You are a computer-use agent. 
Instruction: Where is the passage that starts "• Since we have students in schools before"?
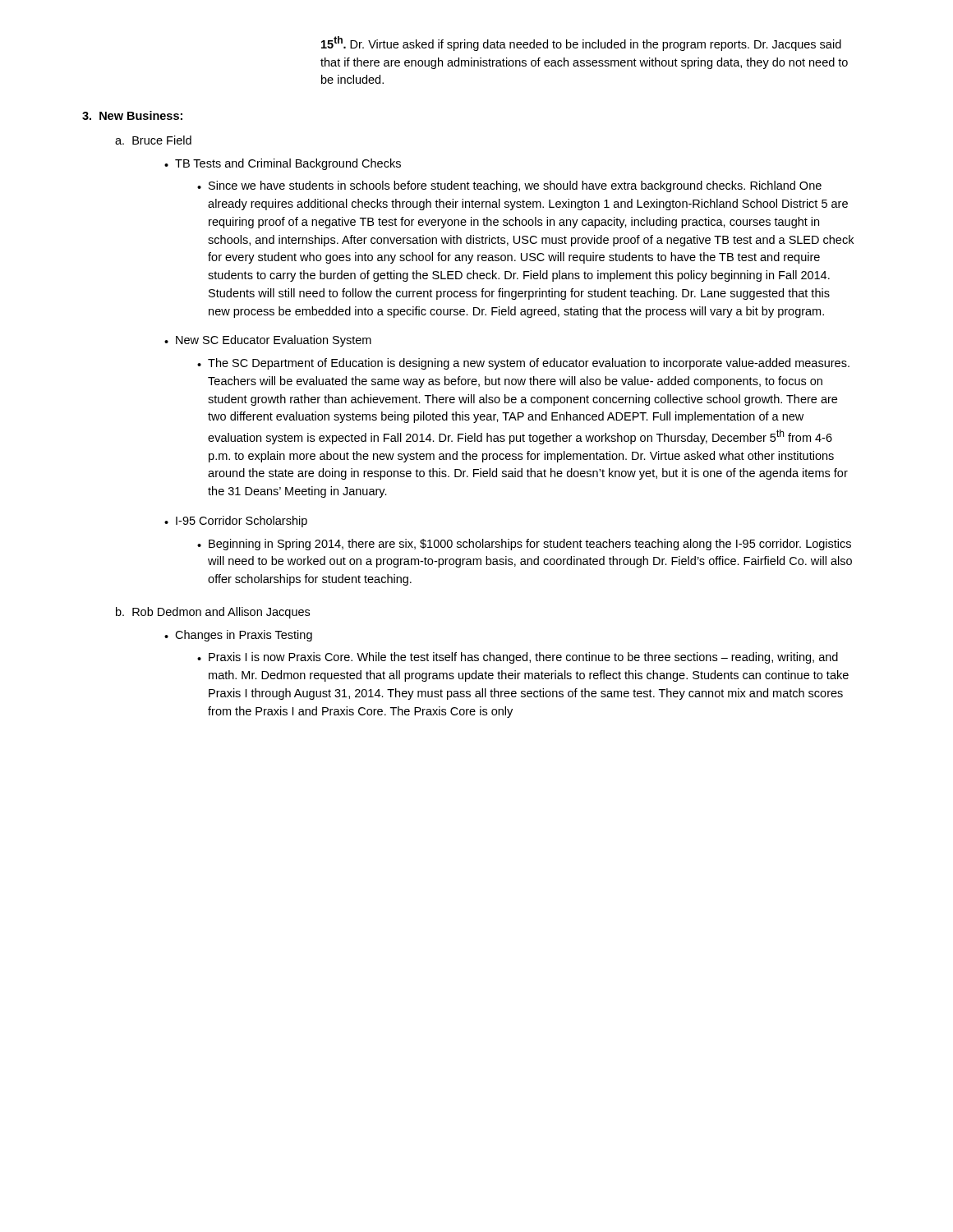click(x=526, y=249)
